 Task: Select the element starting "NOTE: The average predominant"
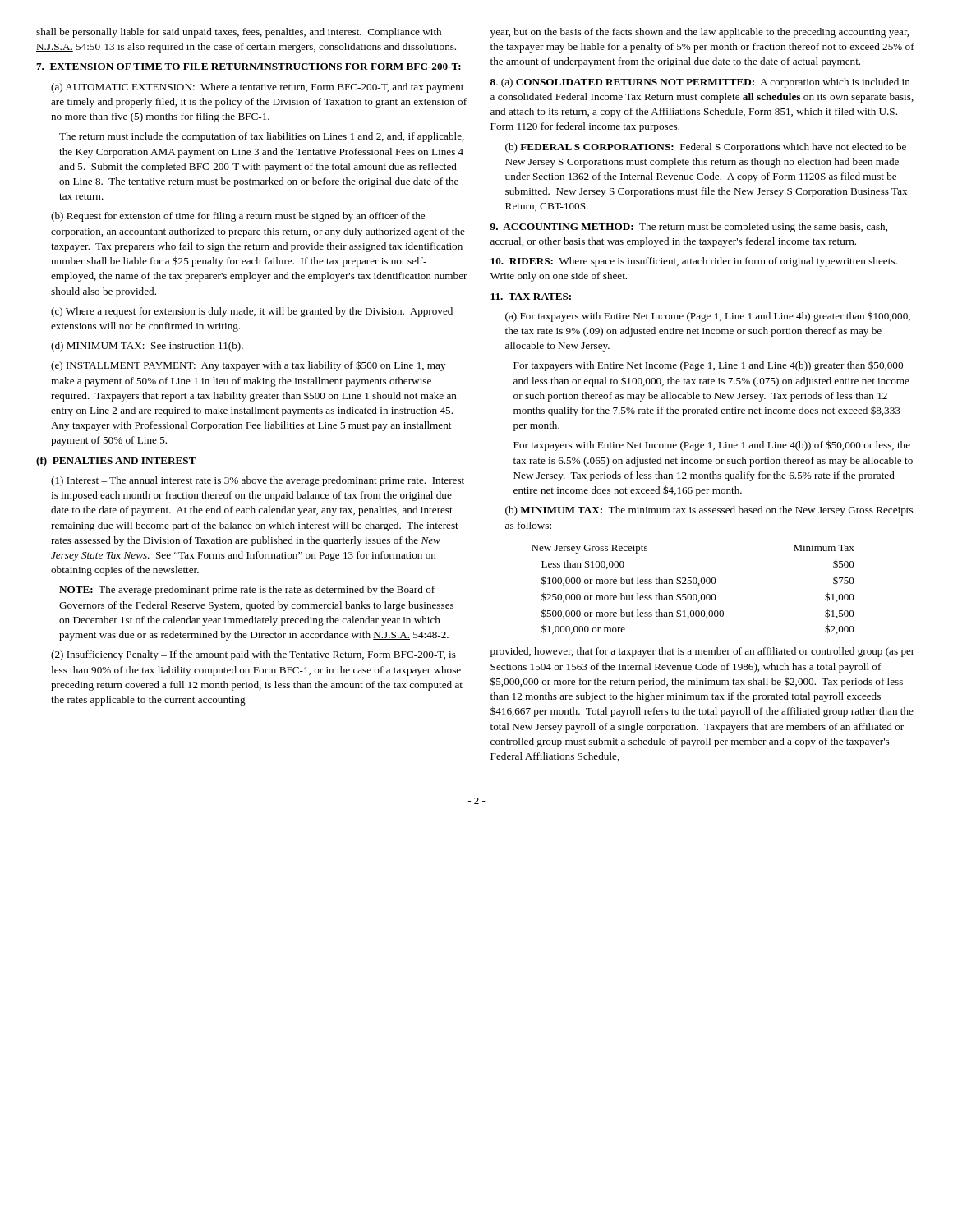tap(257, 612)
